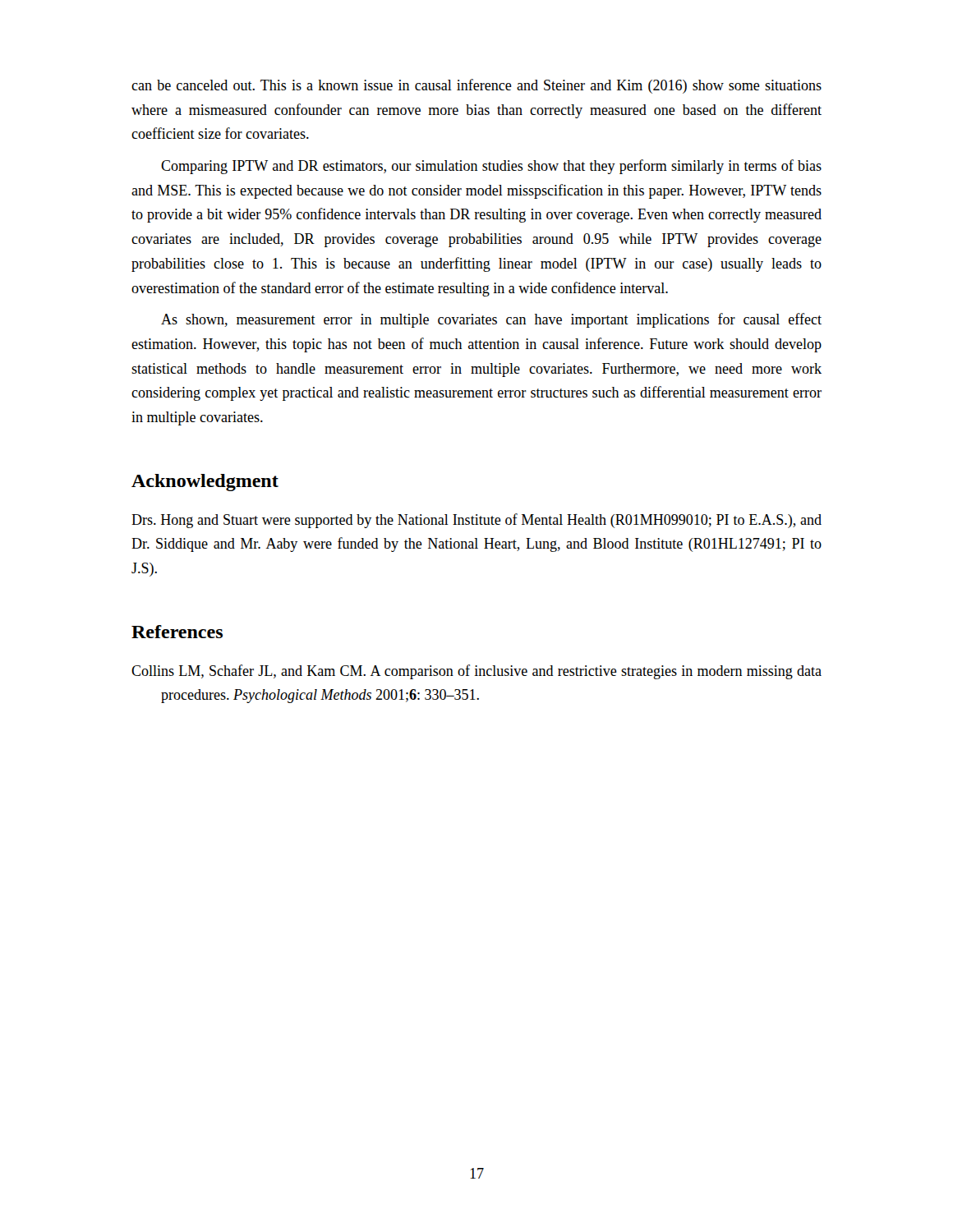This screenshot has height=1232, width=953.
Task: Select the list item containing "Collins LM, Schafer"
Action: [x=476, y=683]
